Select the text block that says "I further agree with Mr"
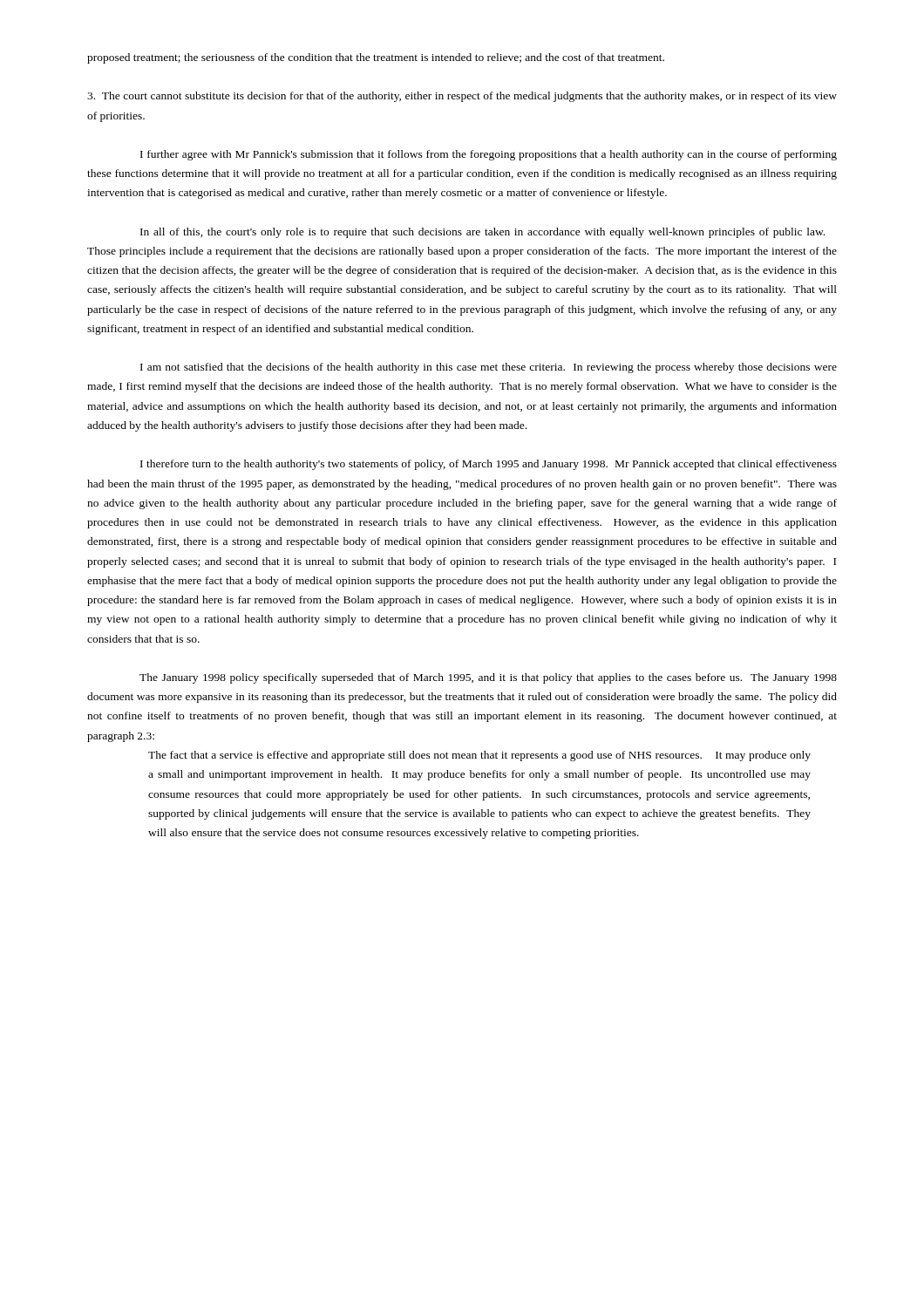924x1308 pixels. point(462,173)
